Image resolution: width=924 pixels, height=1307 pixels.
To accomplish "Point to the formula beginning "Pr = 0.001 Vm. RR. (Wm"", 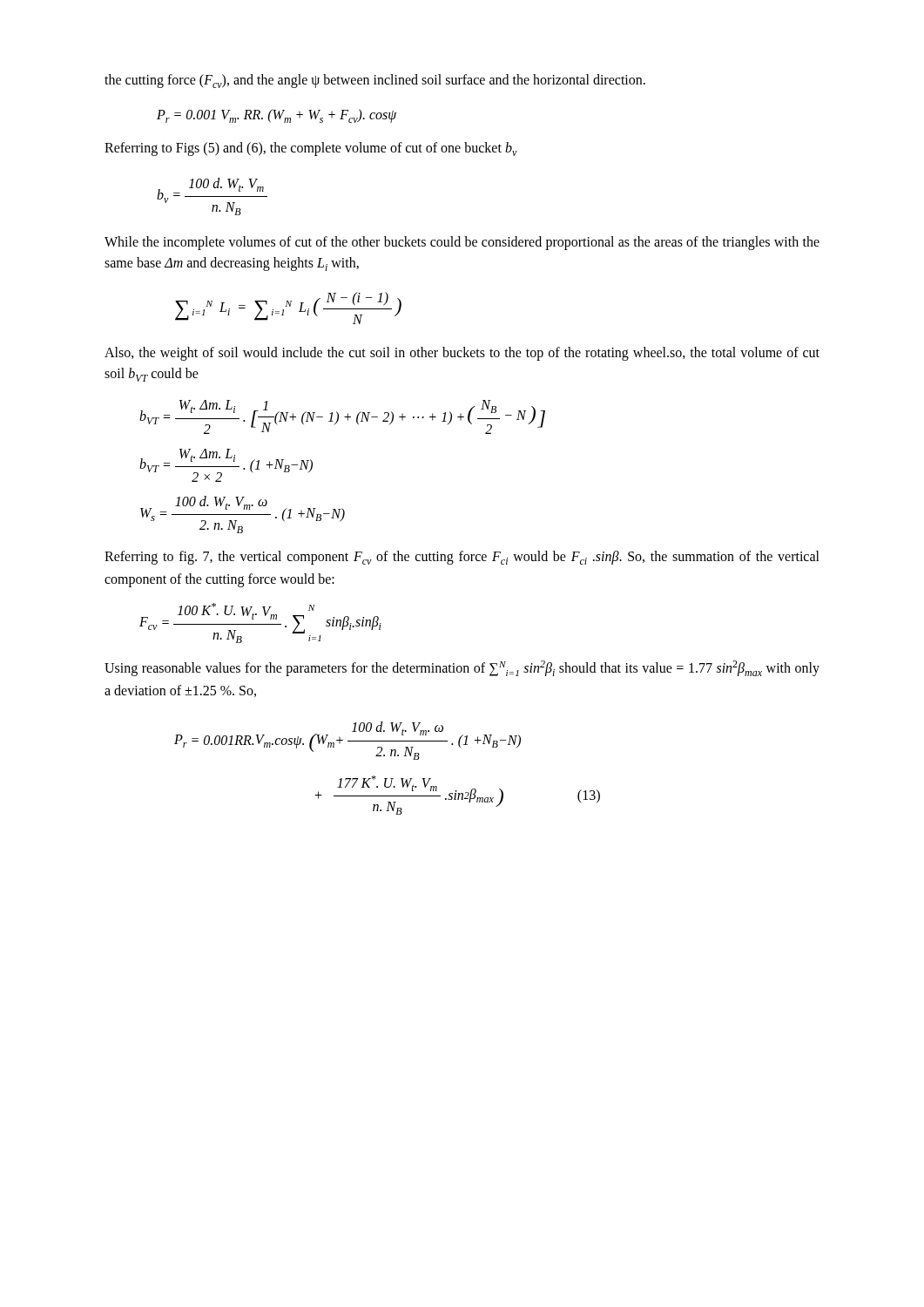I will point(277,117).
